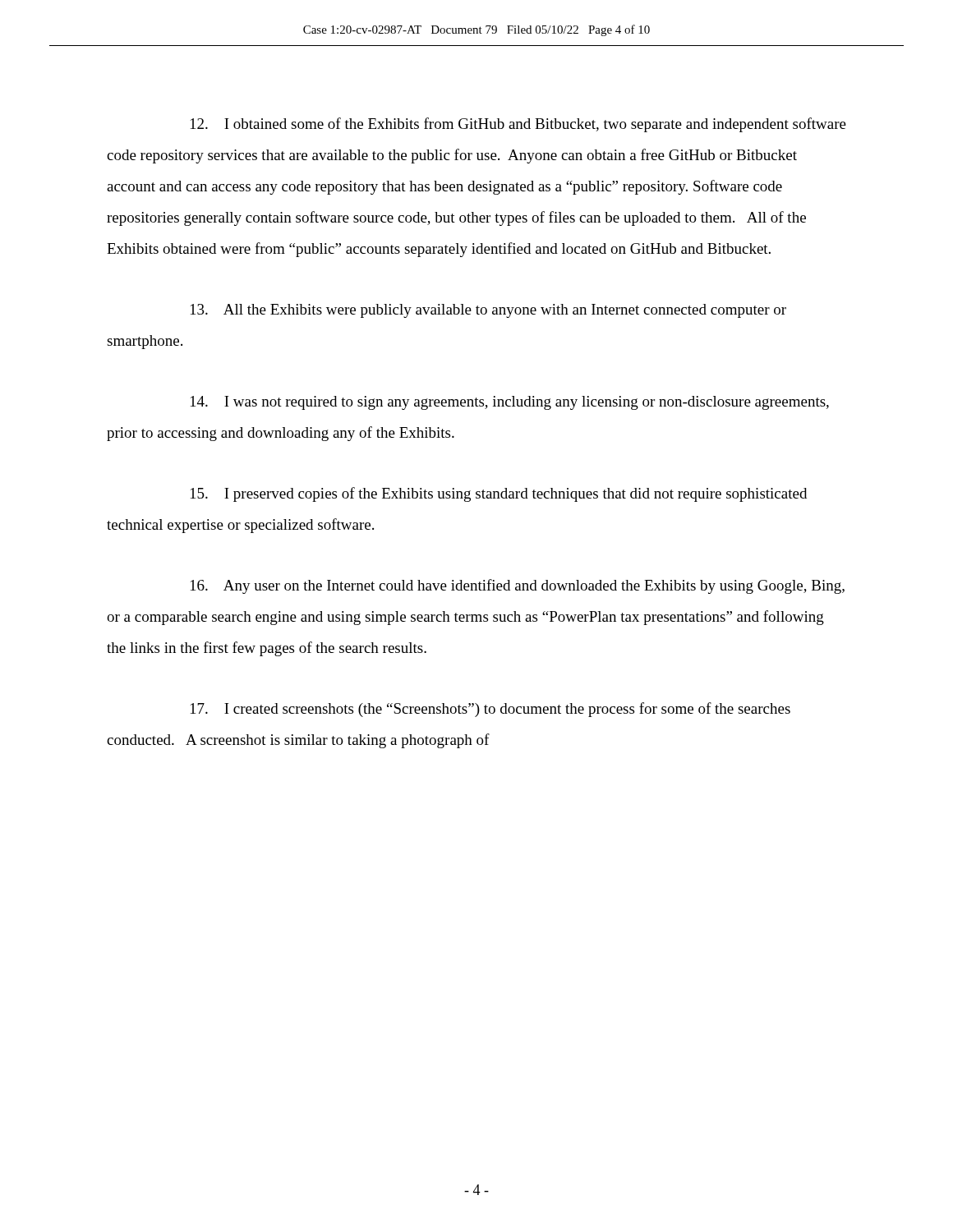Point to the block beginning "Any user on the Internet"

(x=476, y=616)
